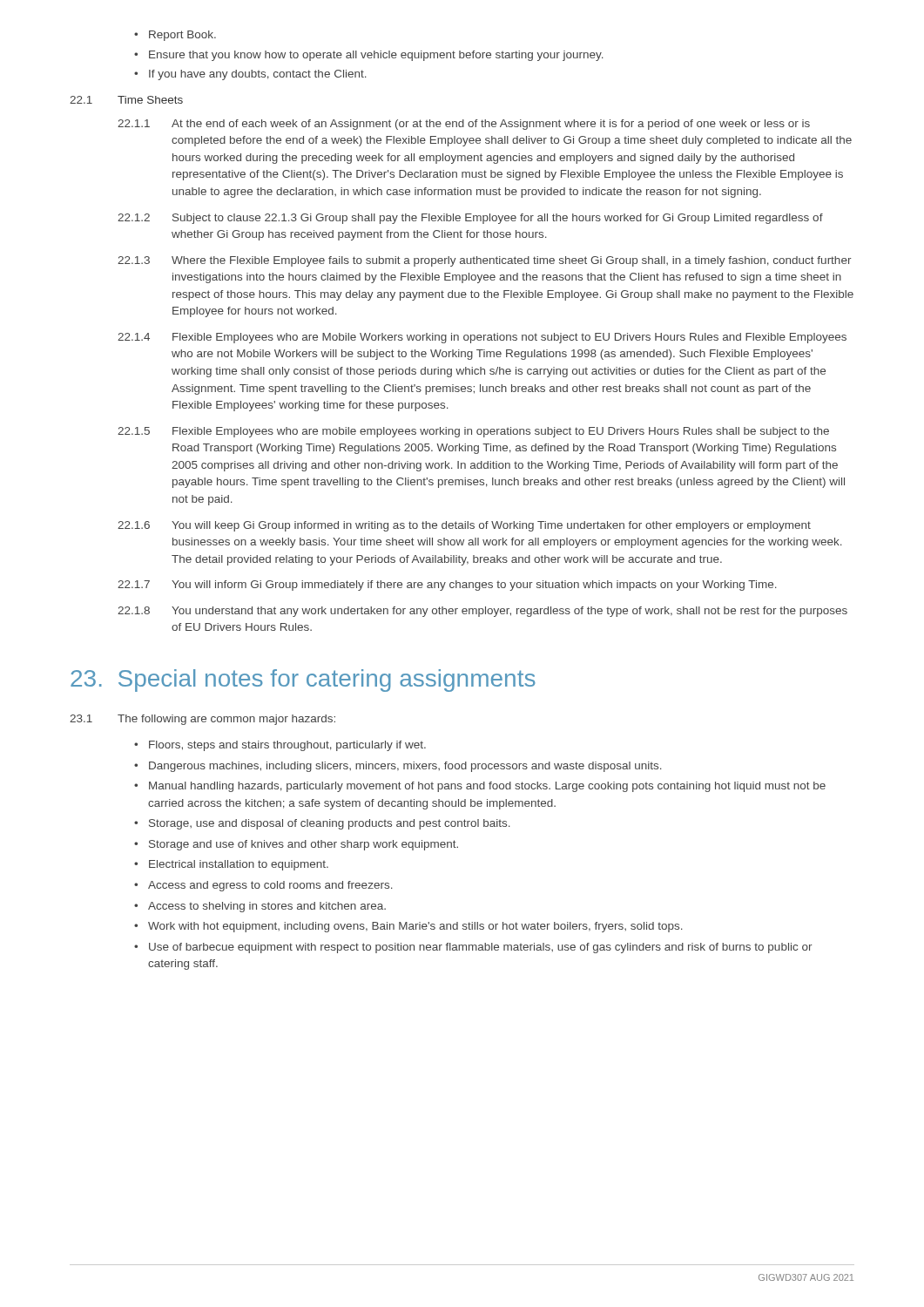Locate the block of text that opens with "Use of barbecue"

(480, 955)
